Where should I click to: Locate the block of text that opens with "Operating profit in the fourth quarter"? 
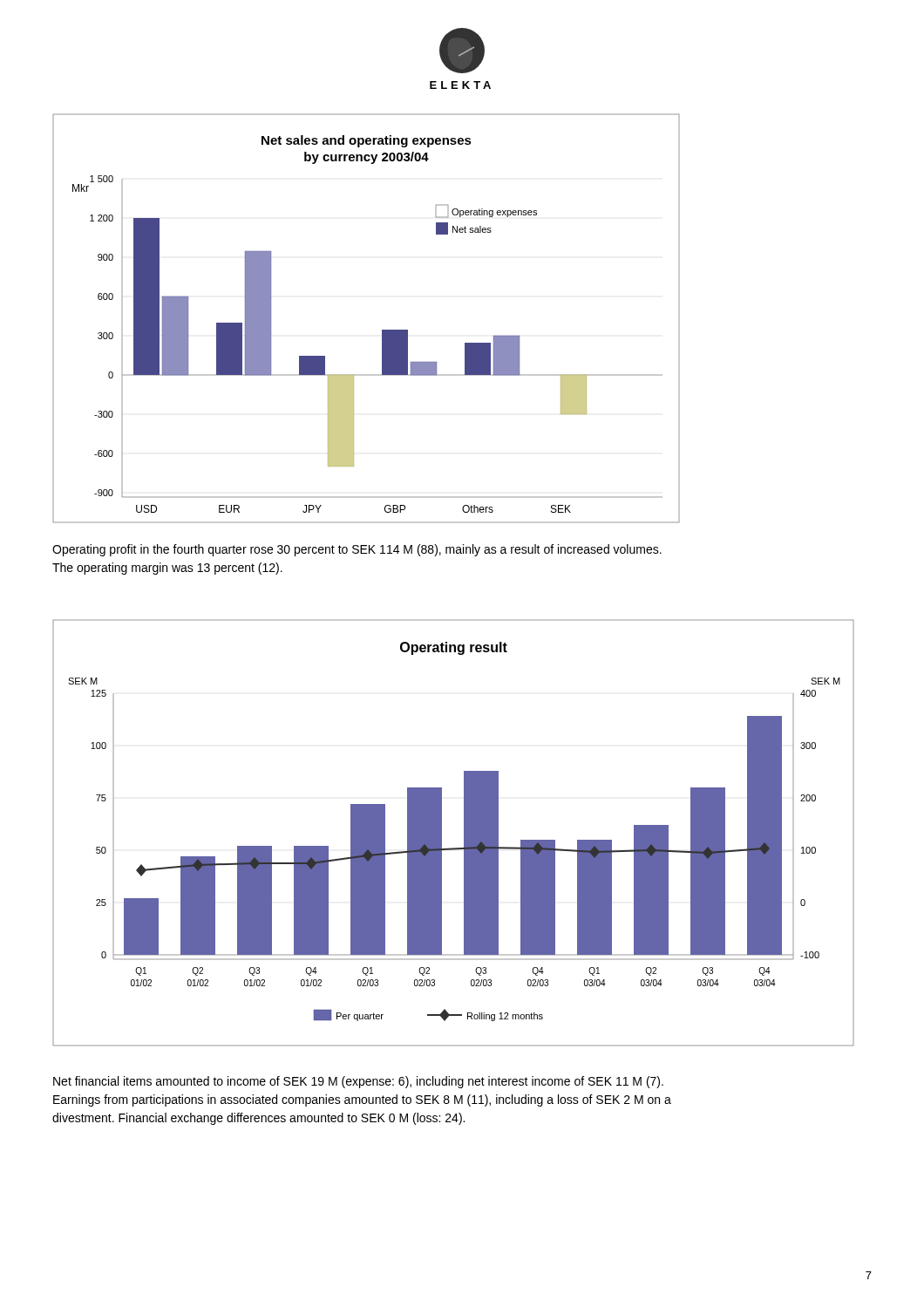(357, 559)
